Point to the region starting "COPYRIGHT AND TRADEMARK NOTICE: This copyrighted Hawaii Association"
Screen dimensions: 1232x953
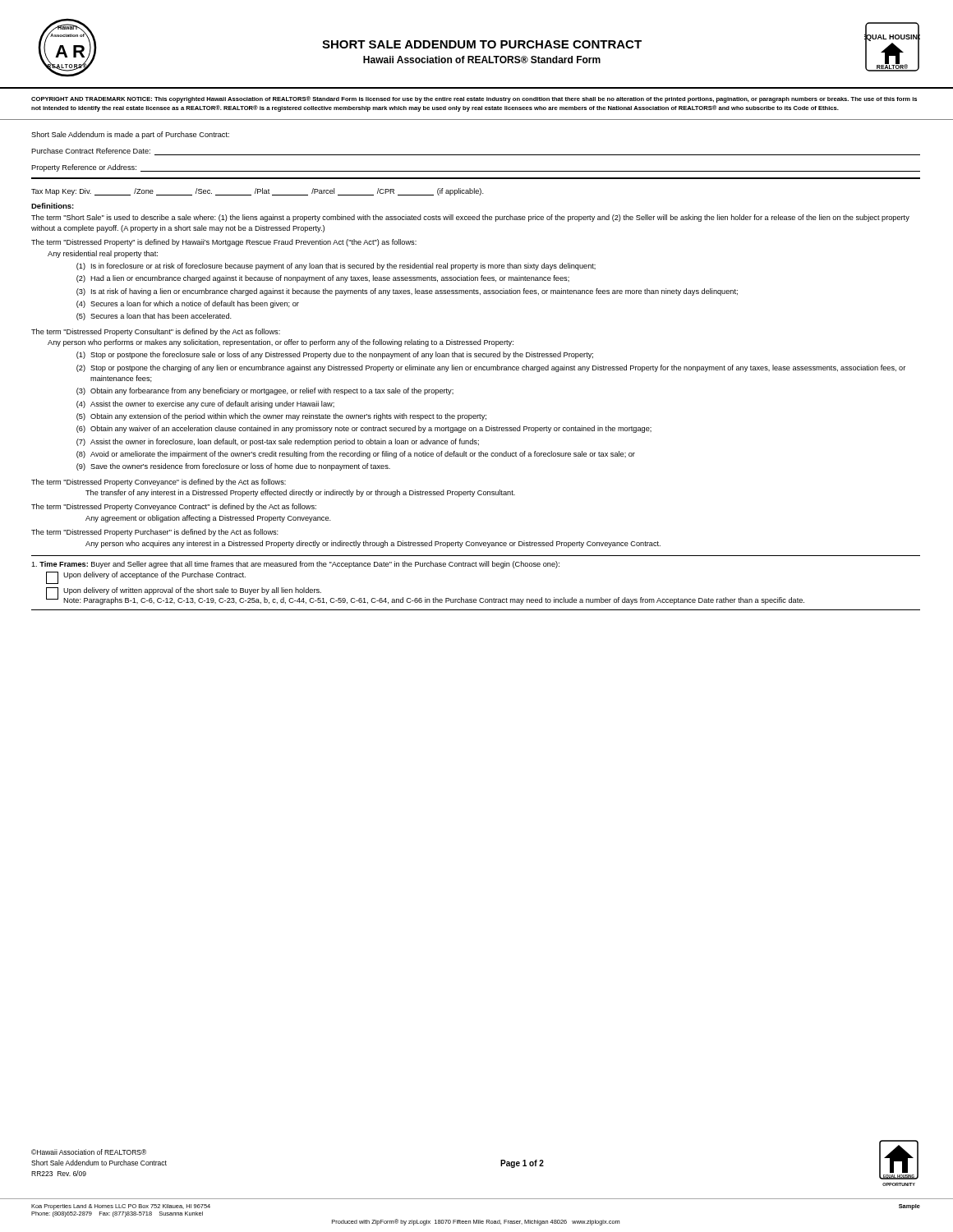point(474,103)
